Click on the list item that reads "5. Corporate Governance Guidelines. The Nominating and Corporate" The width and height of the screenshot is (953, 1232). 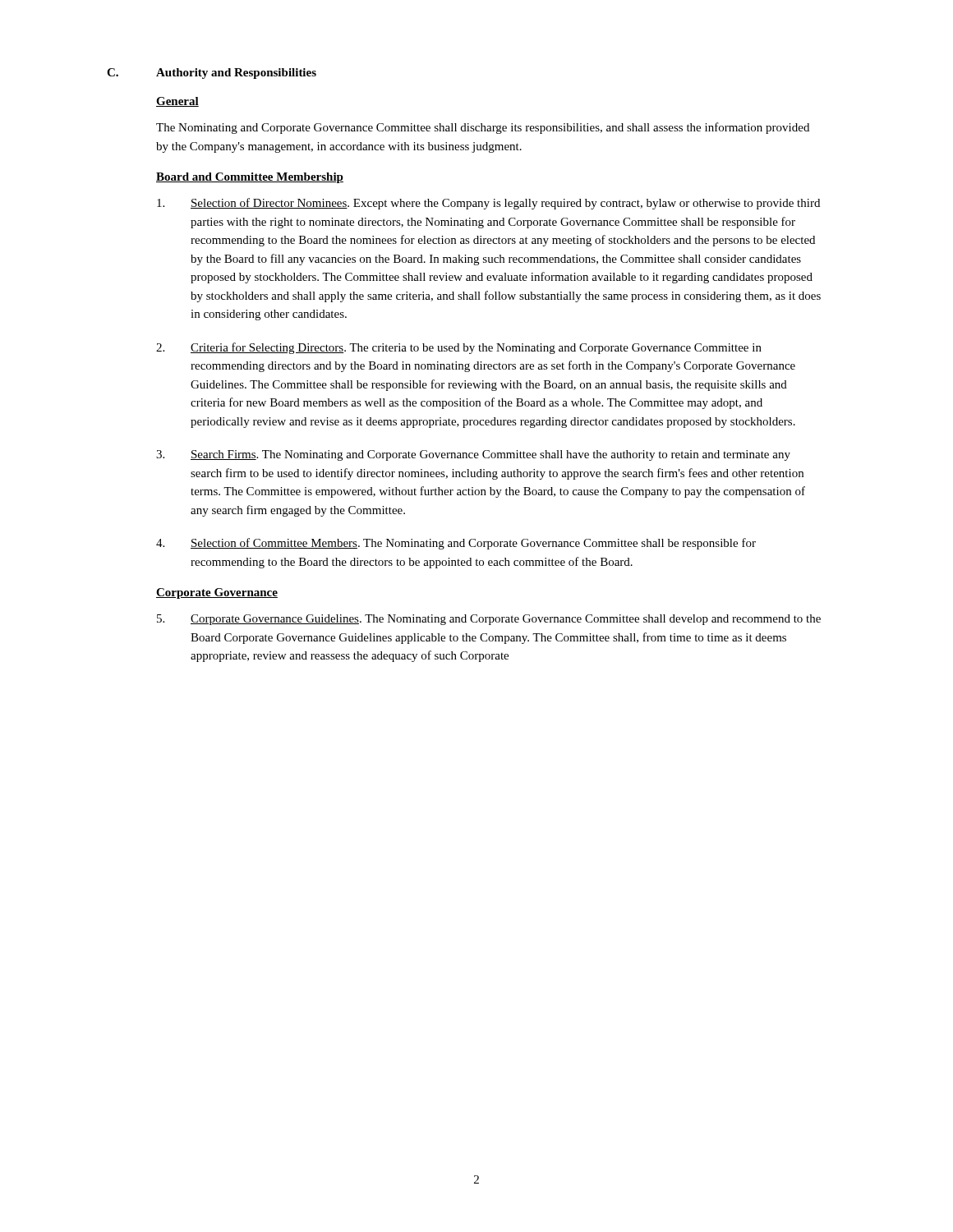[x=489, y=637]
